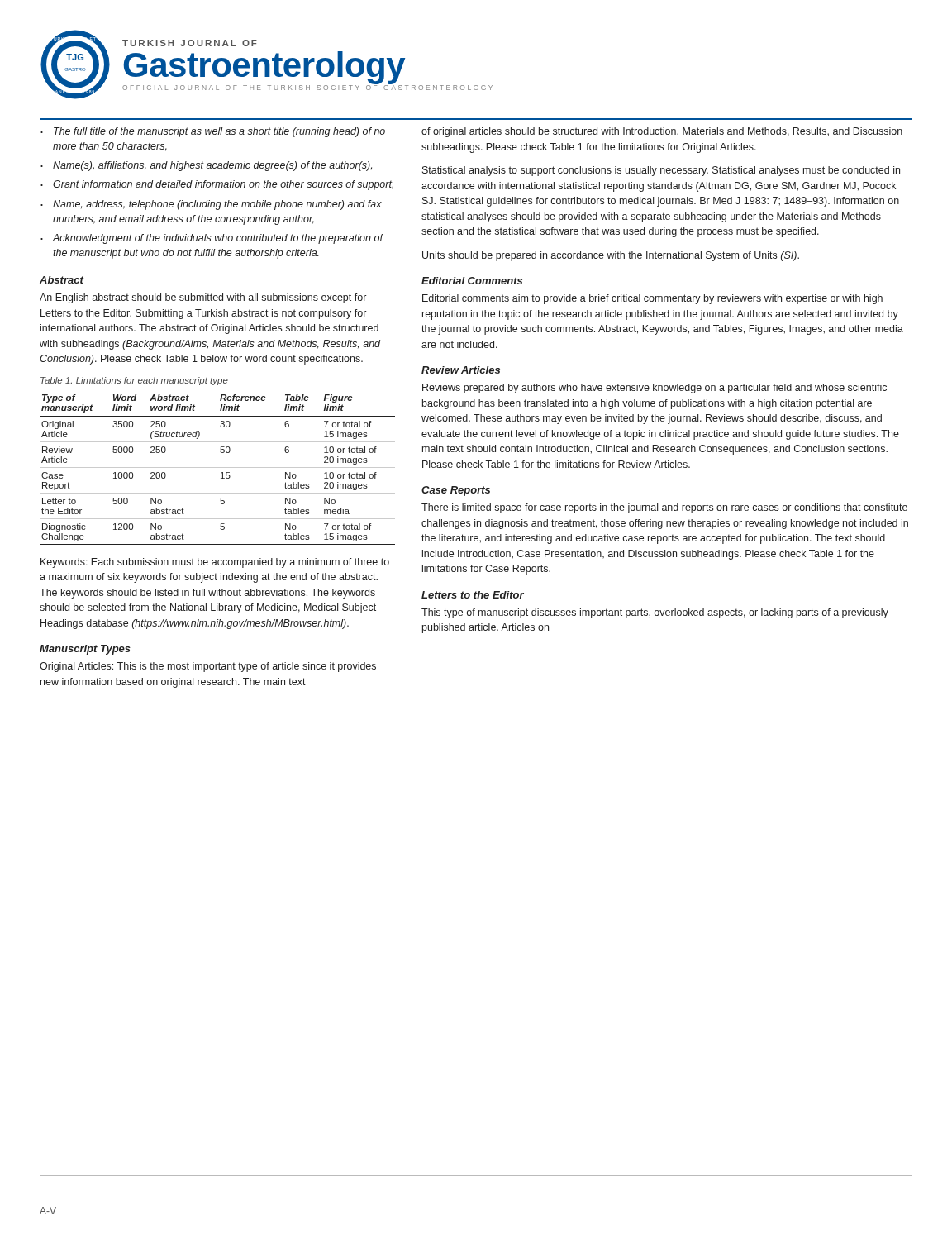This screenshot has width=952, height=1240.
Task: Select the element starting "An English abstract should"
Action: pos(210,328)
